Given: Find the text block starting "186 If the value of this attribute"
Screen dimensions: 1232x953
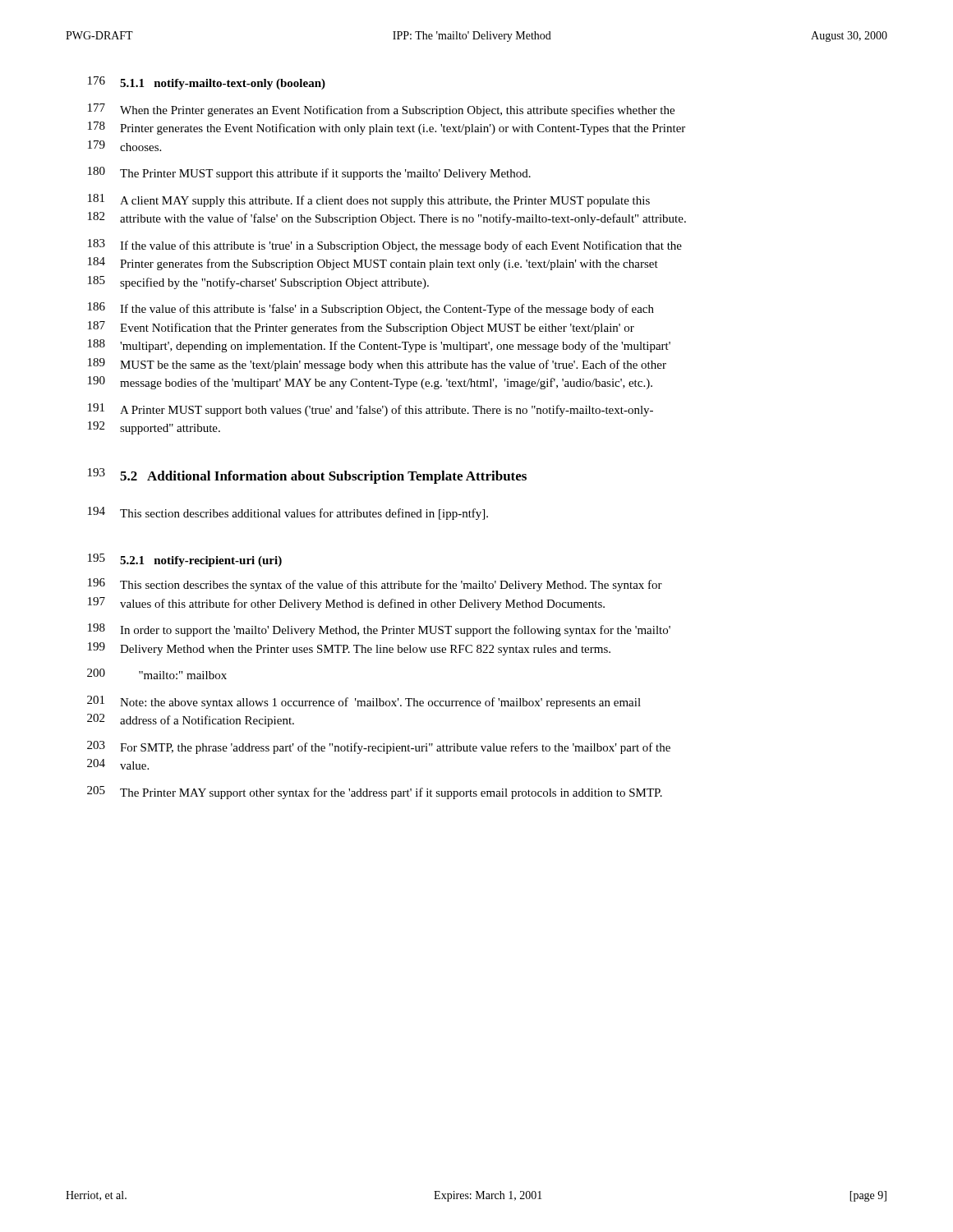Looking at the screenshot, I should click(476, 346).
